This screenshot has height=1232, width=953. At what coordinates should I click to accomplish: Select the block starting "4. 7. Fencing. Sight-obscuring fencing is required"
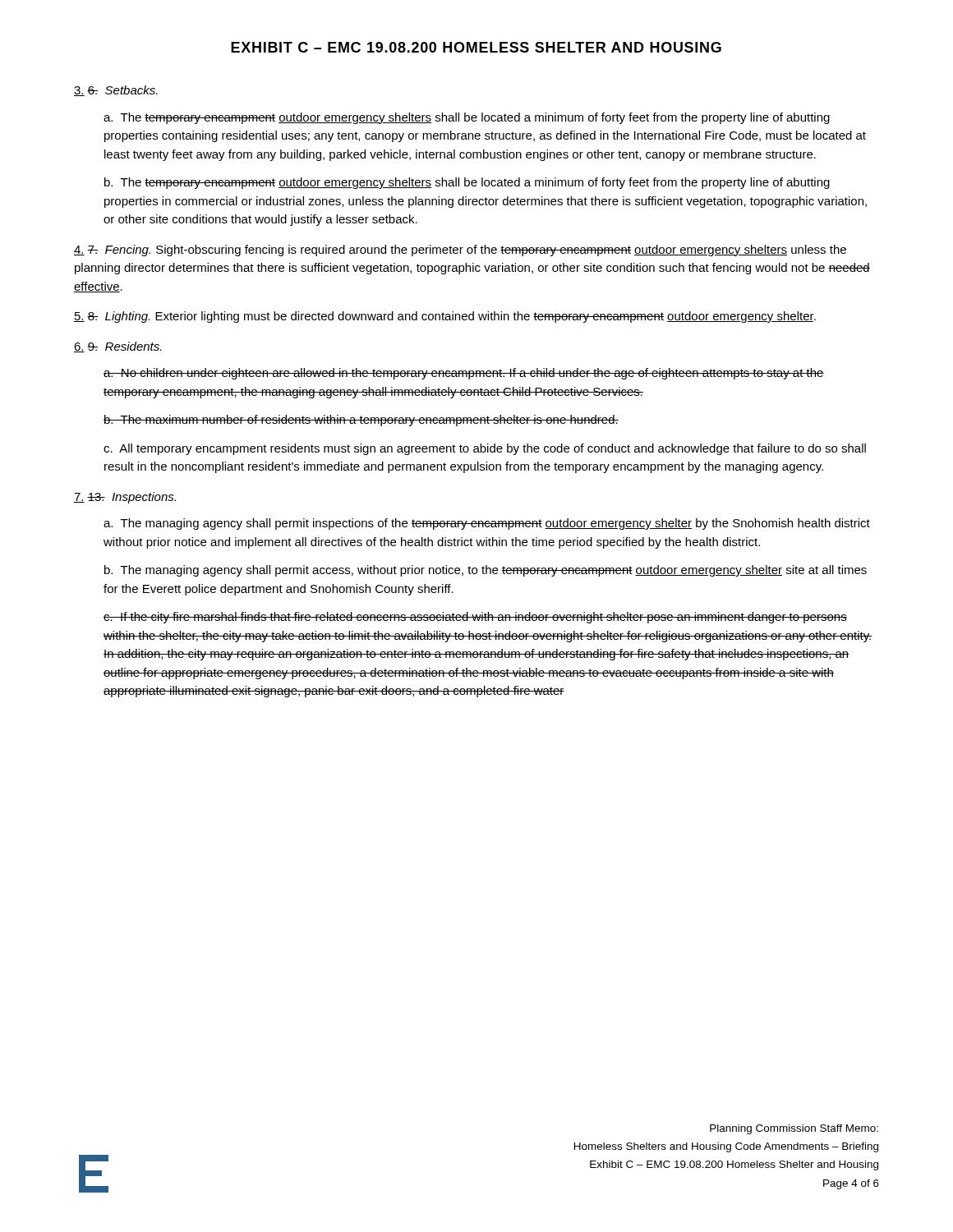[472, 267]
